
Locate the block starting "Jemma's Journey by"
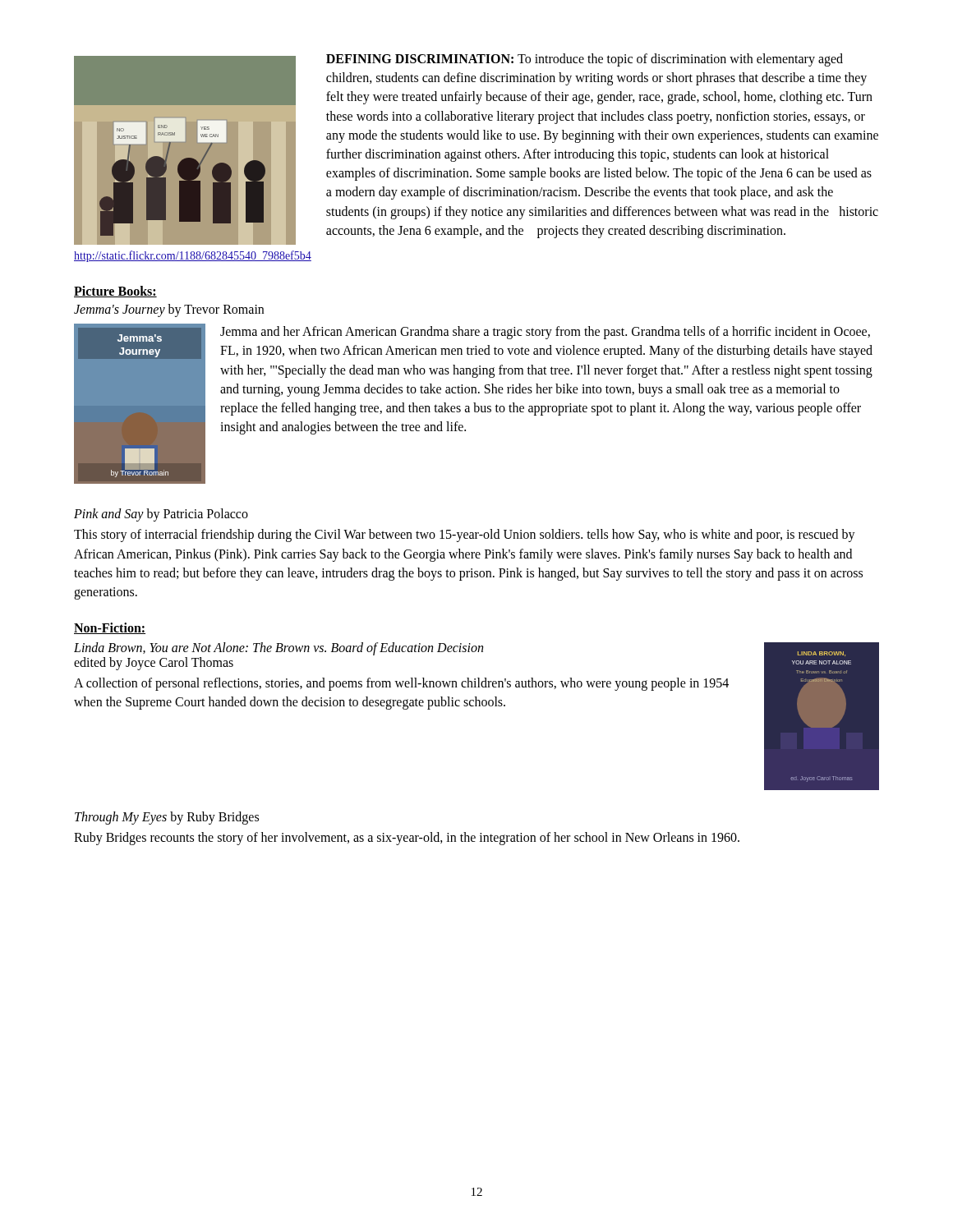pyautogui.click(x=169, y=309)
